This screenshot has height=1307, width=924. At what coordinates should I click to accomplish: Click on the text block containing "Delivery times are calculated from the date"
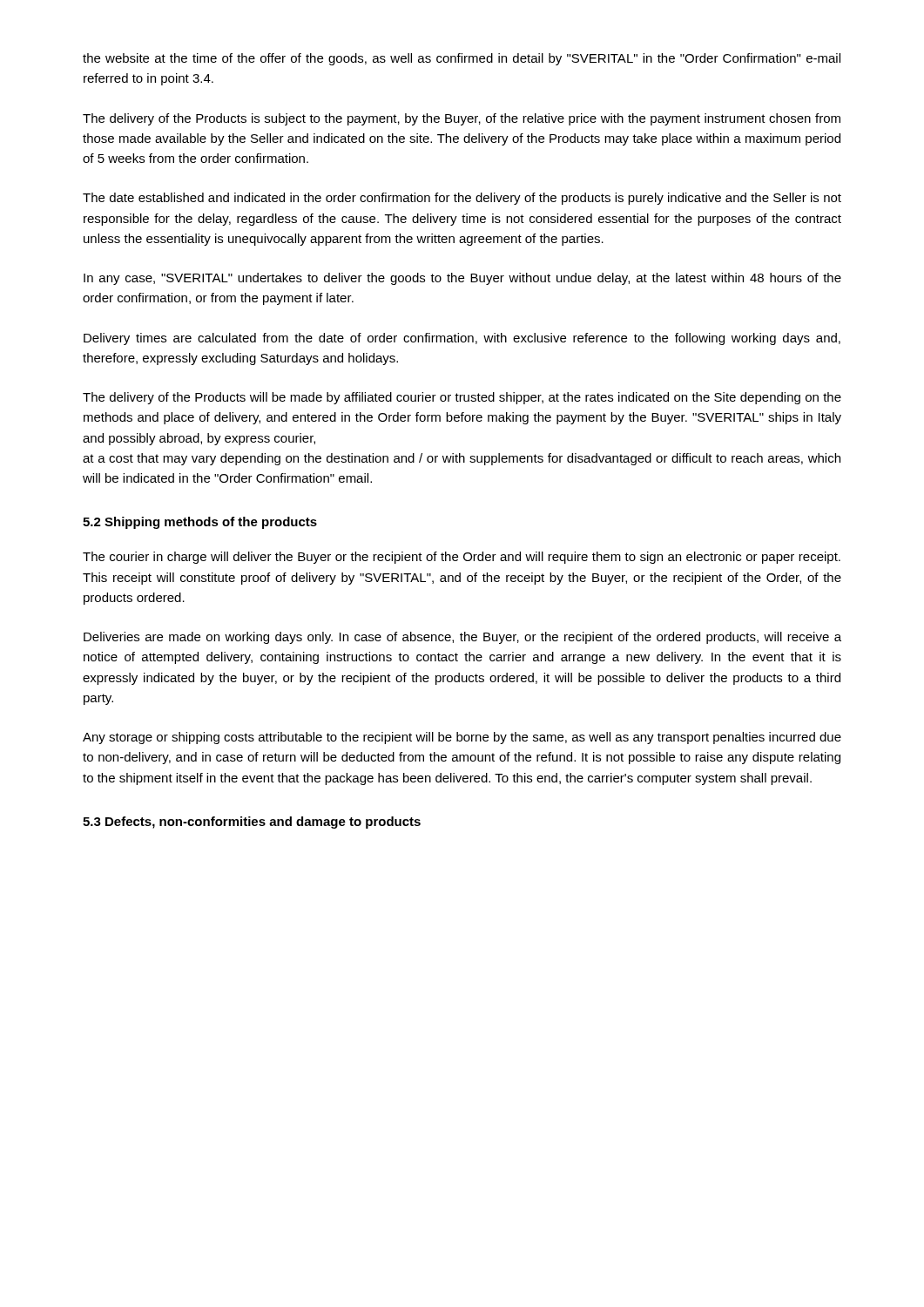click(462, 347)
